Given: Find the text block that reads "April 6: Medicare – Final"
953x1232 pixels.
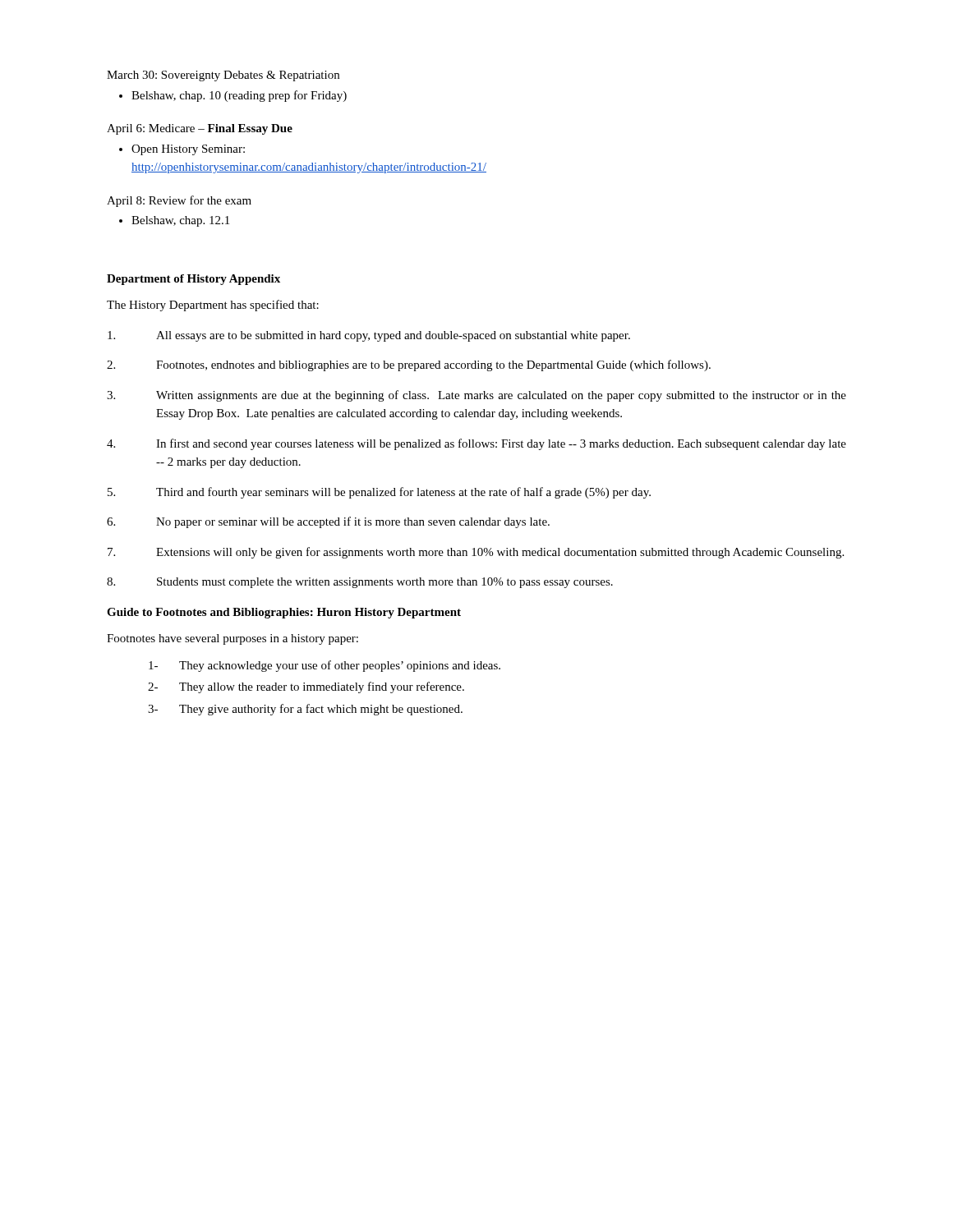Looking at the screenshot, I should click(x=200, y=129).
